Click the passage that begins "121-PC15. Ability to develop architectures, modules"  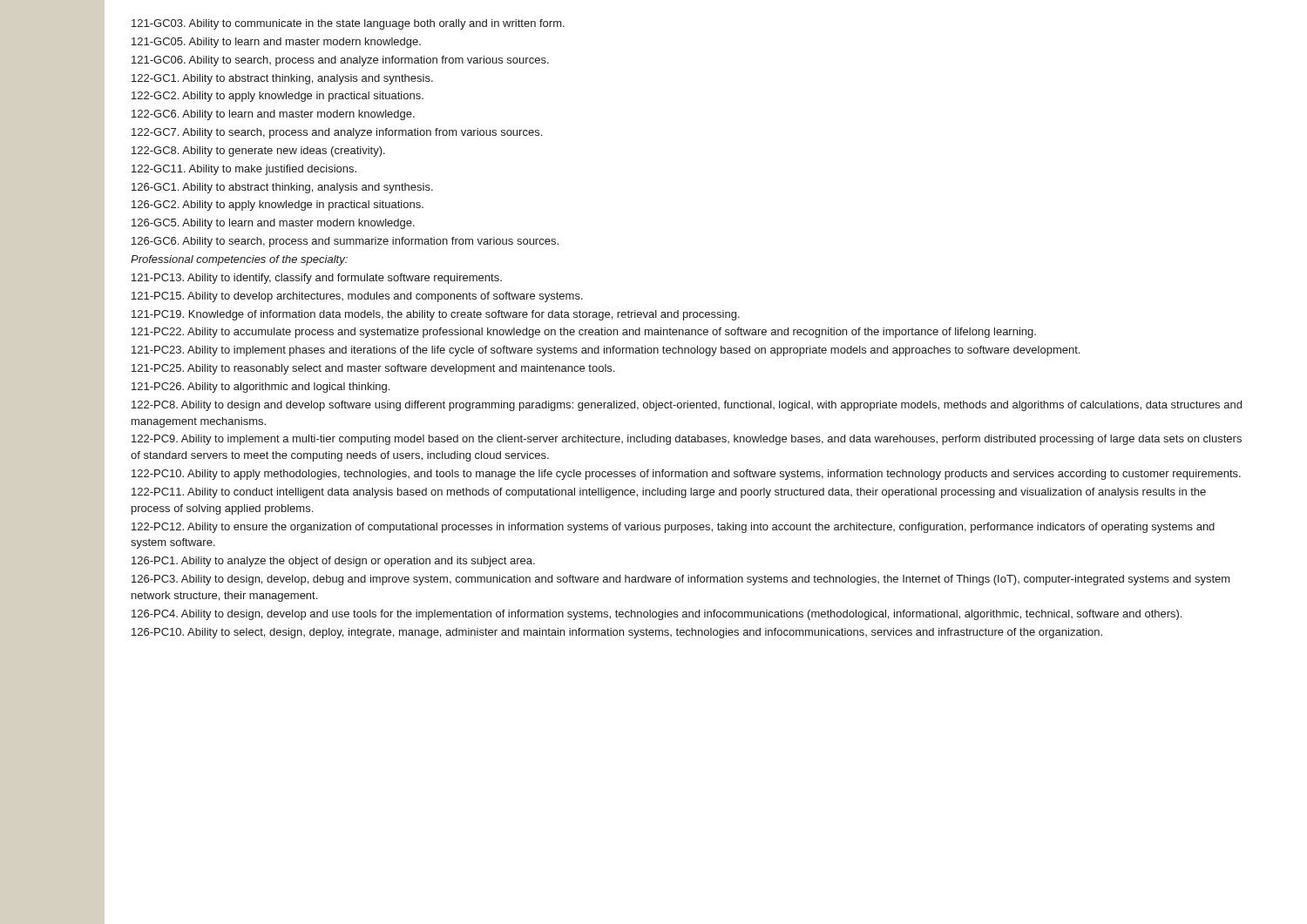tap(357, 295)
